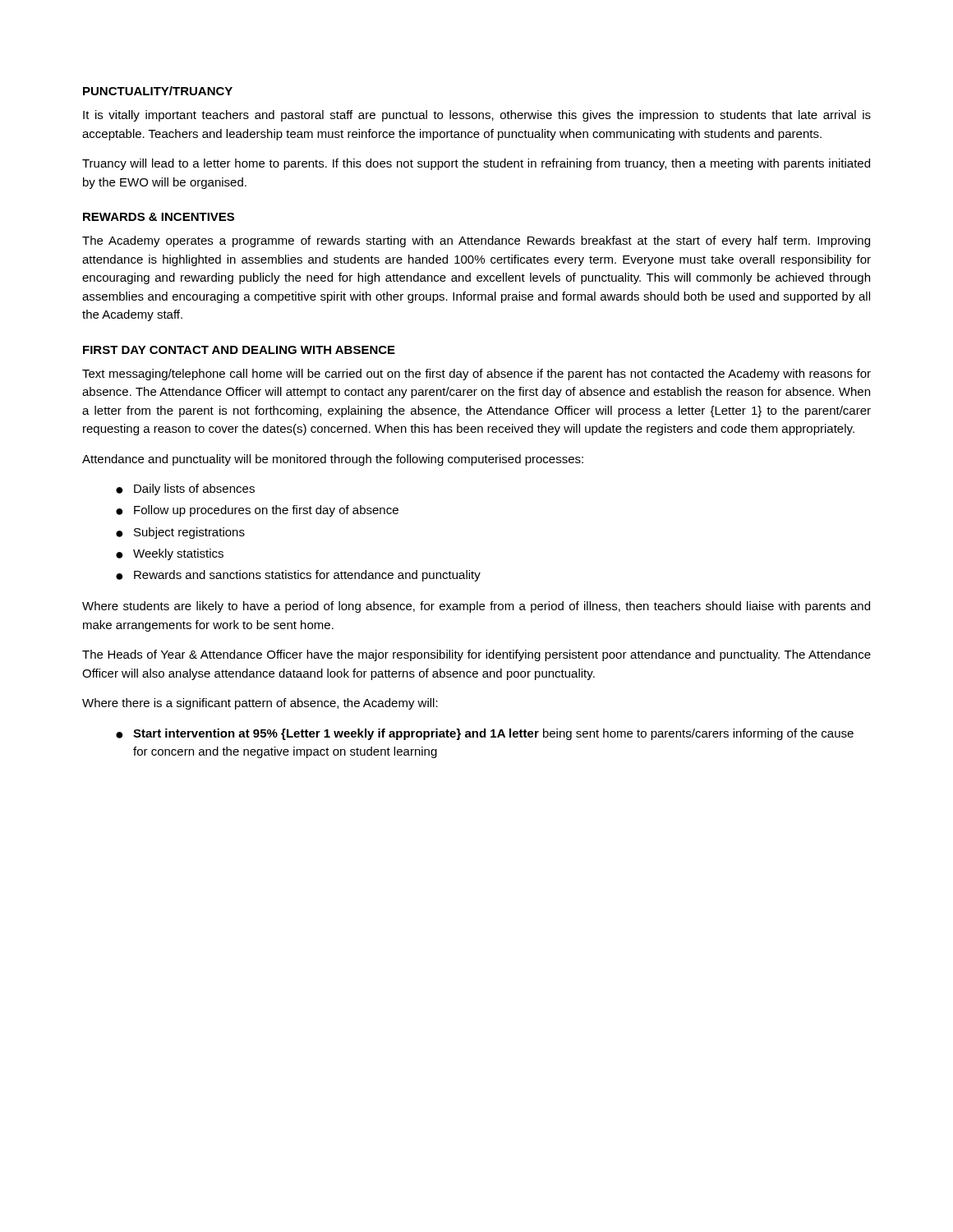
Task: Locate the text block with the text "Where there is a significant"
Action: coord(260,703)
